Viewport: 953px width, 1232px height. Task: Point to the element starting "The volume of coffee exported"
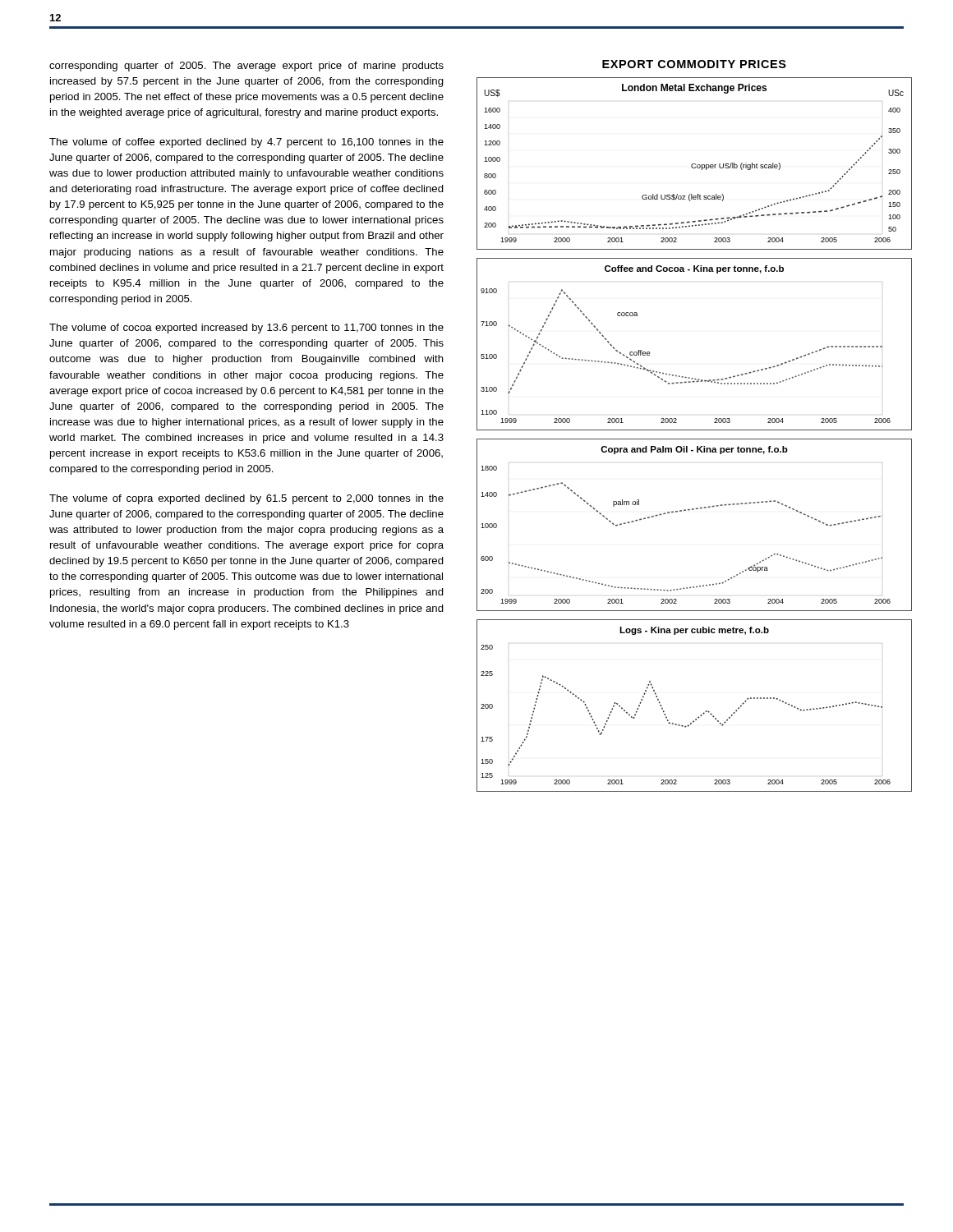pos(246,220)
